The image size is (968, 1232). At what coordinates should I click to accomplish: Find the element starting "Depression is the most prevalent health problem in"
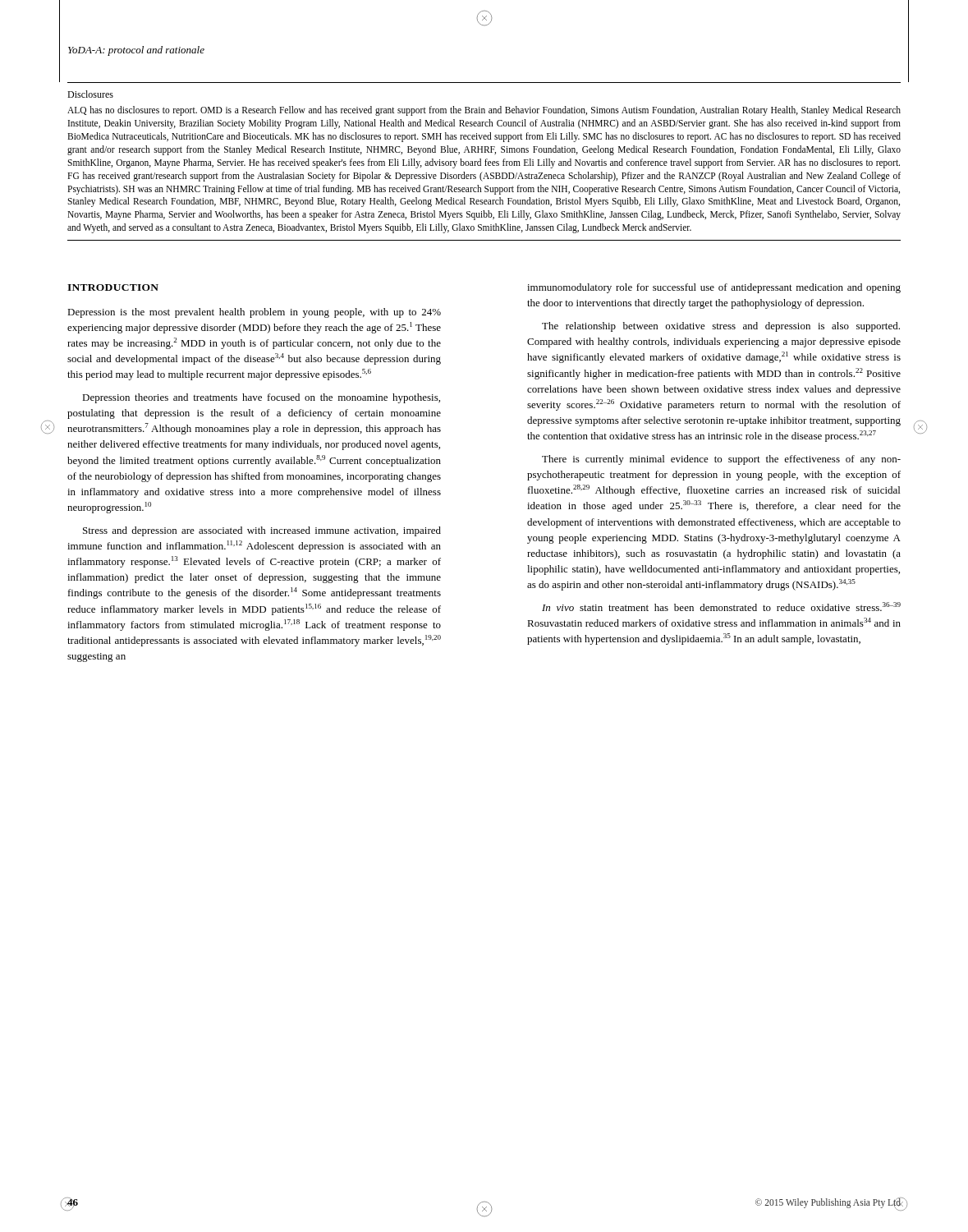(x=254, y=484)
